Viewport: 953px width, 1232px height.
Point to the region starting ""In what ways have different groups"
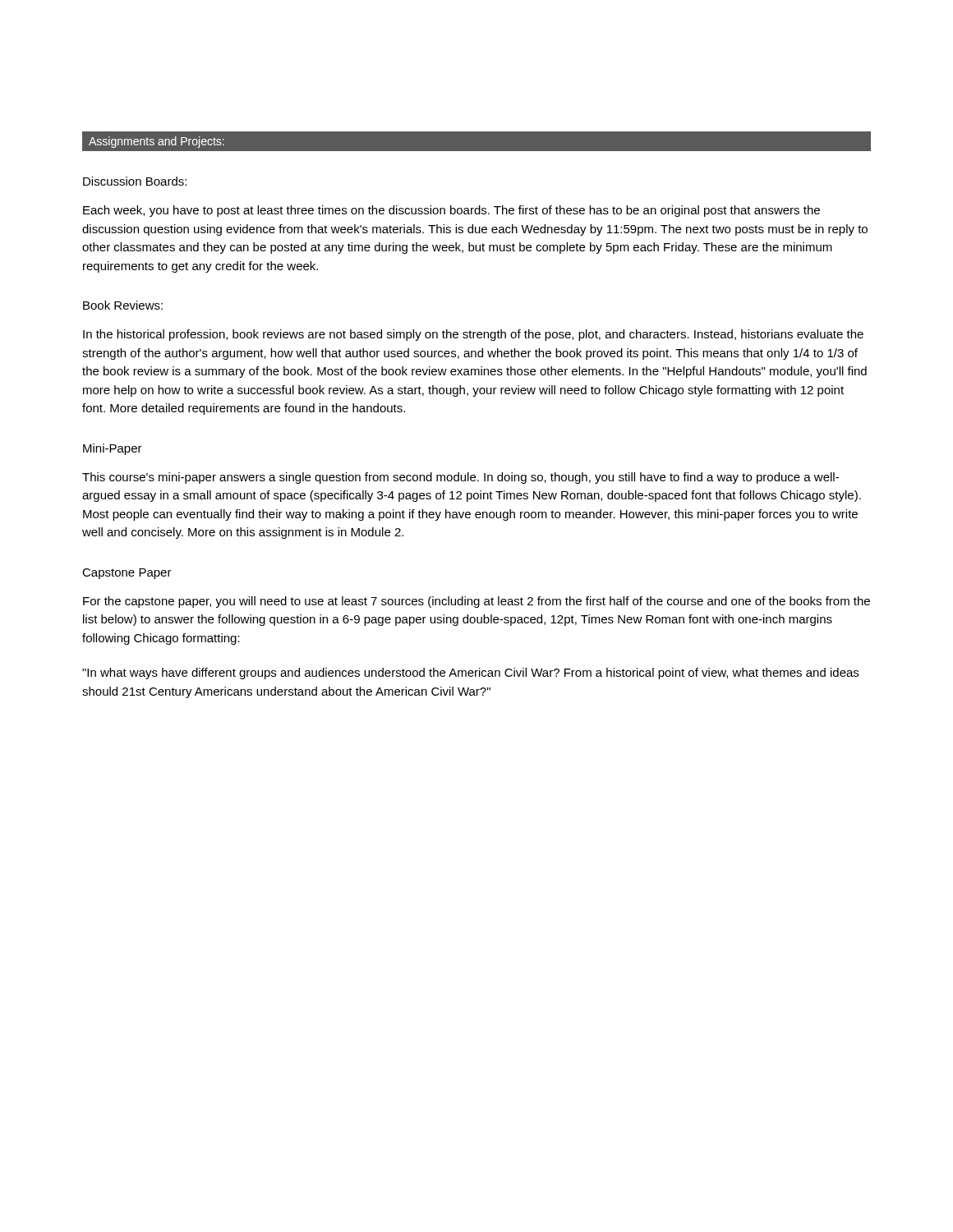click(x=471, y=681)
